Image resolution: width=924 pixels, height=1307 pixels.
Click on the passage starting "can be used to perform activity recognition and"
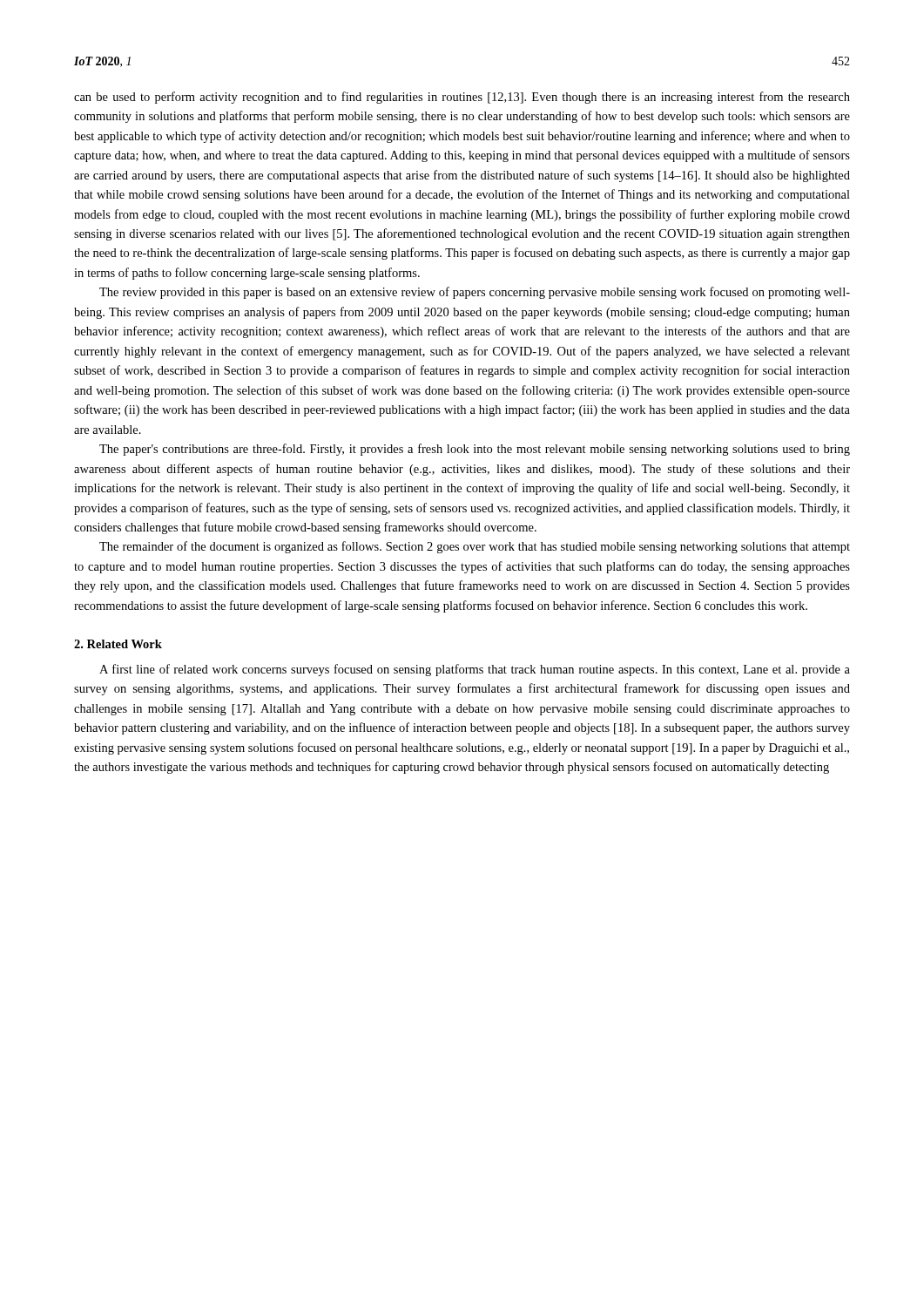pyautogui.click(x=462, y=185)
